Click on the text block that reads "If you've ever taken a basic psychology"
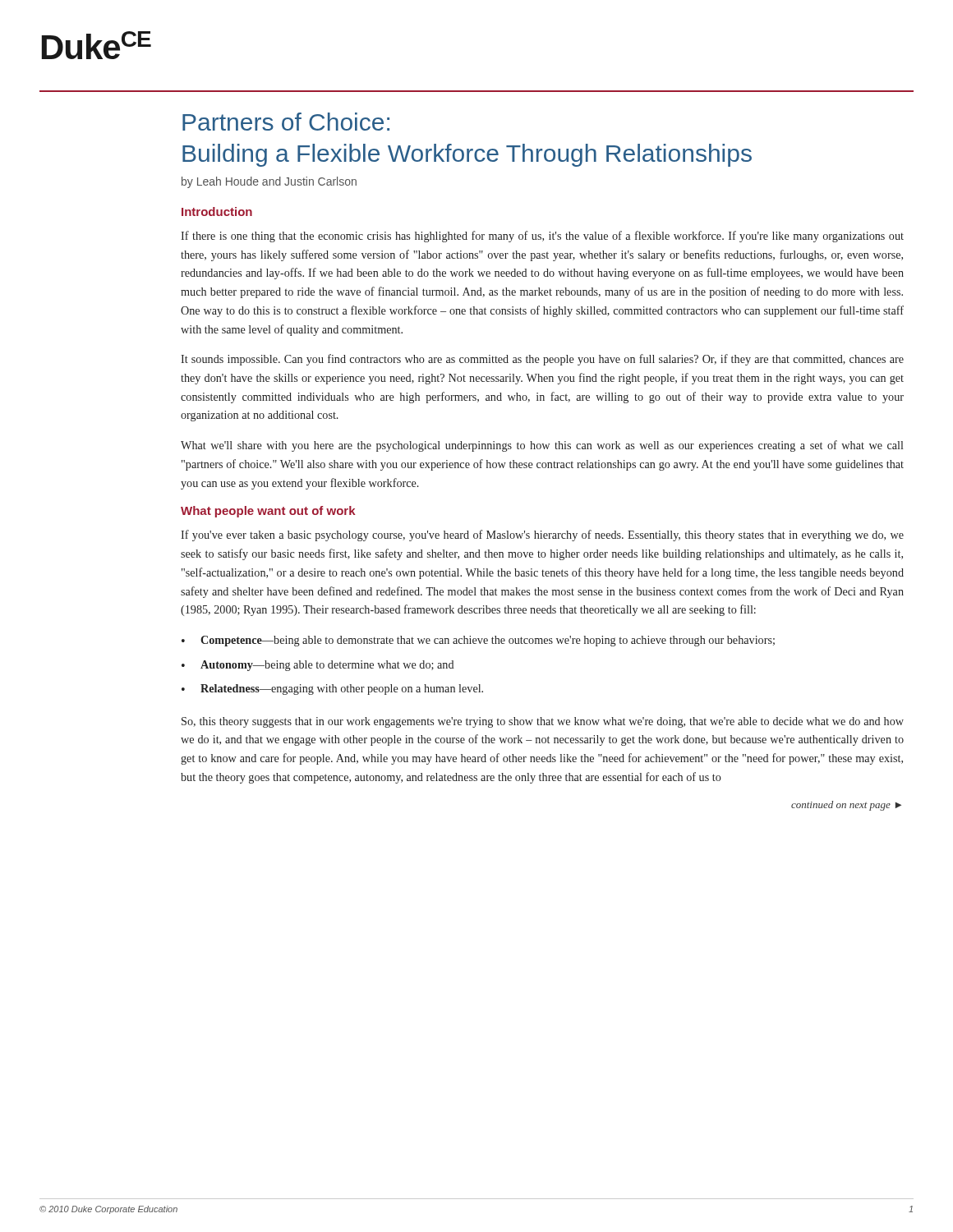The image size is (953, 1232). [x=542, y=573]
